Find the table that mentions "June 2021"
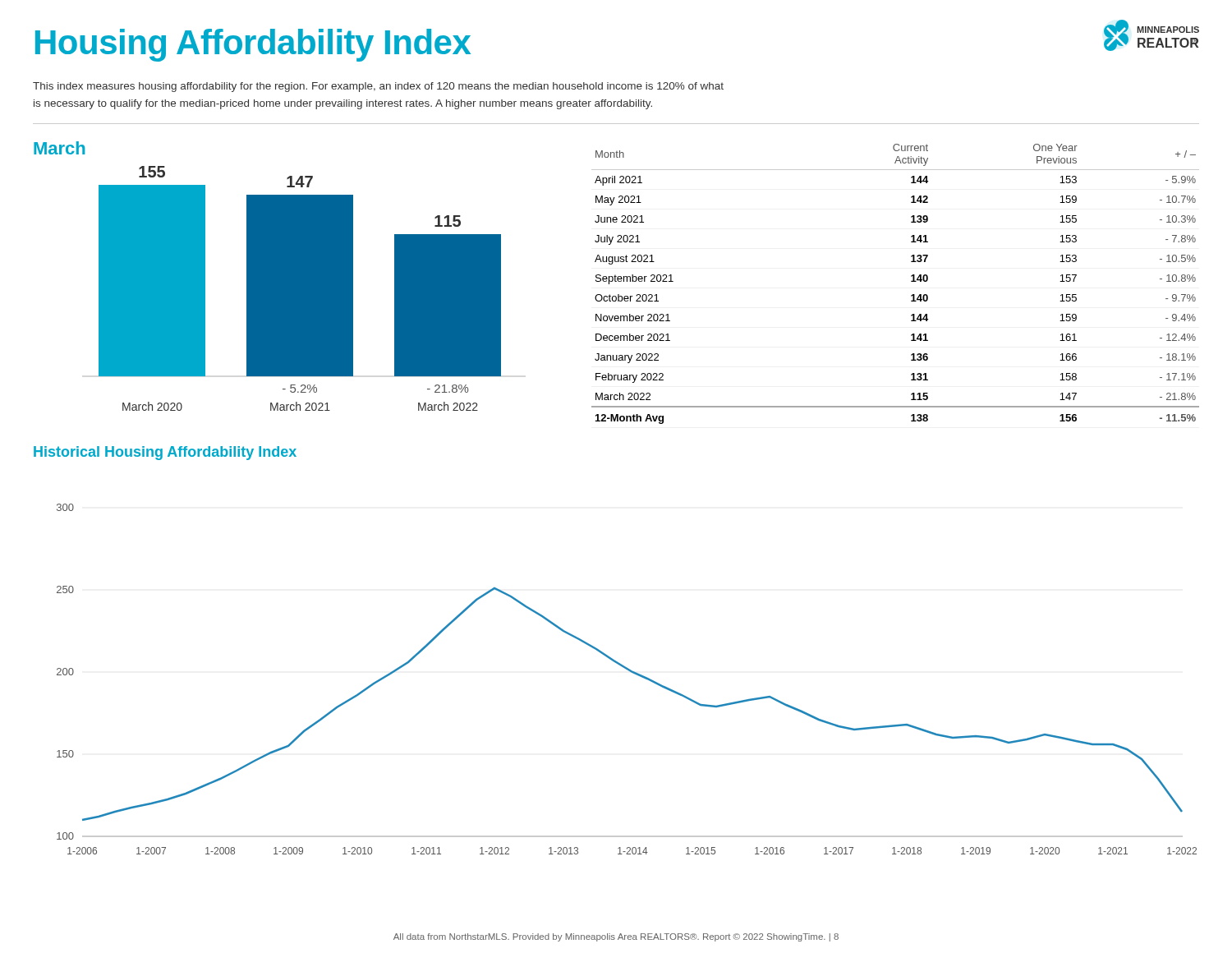The height and width of the screenshot is (953, 1232). [x=895, y=283]
